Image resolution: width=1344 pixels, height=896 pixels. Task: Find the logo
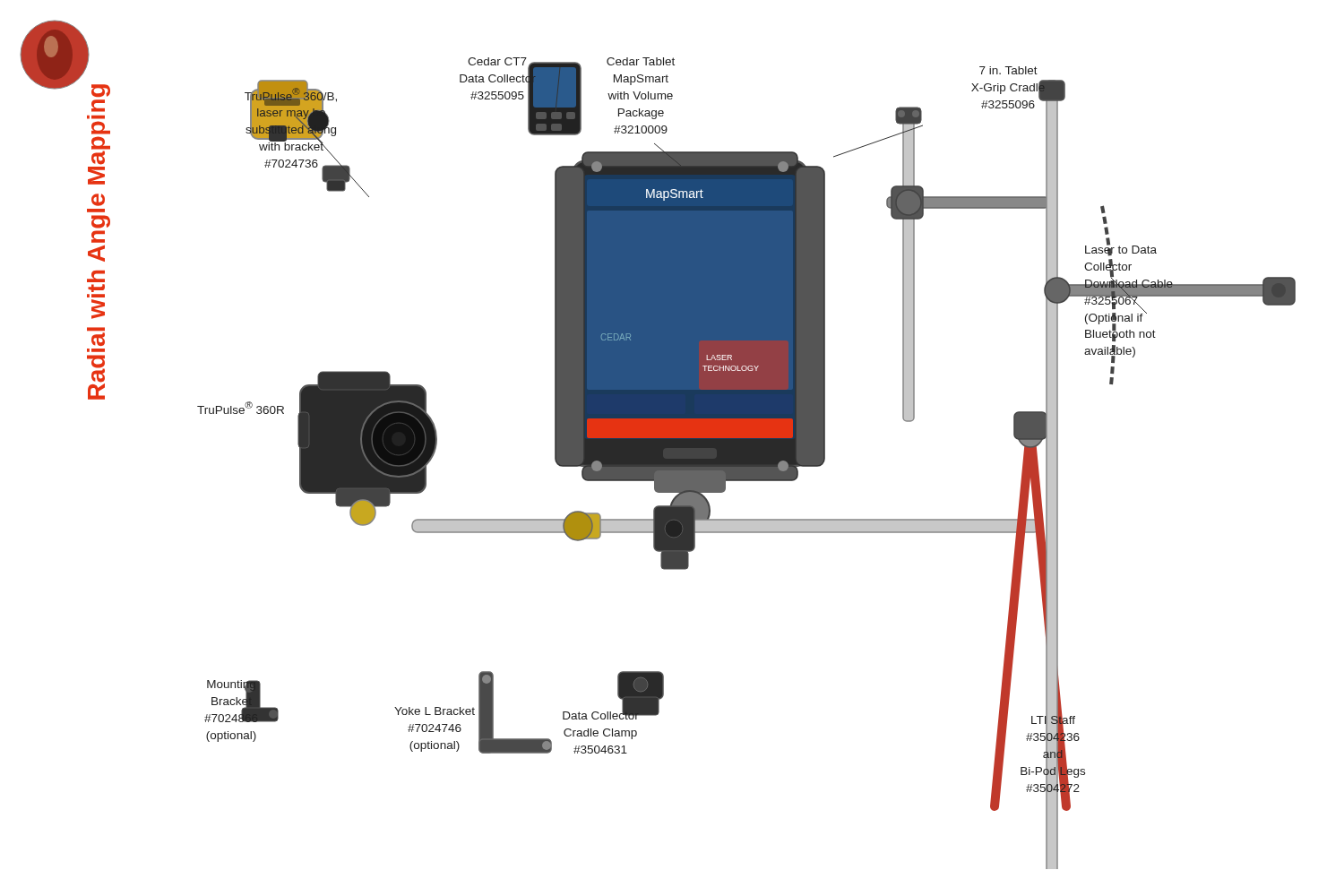coord(55,55)
